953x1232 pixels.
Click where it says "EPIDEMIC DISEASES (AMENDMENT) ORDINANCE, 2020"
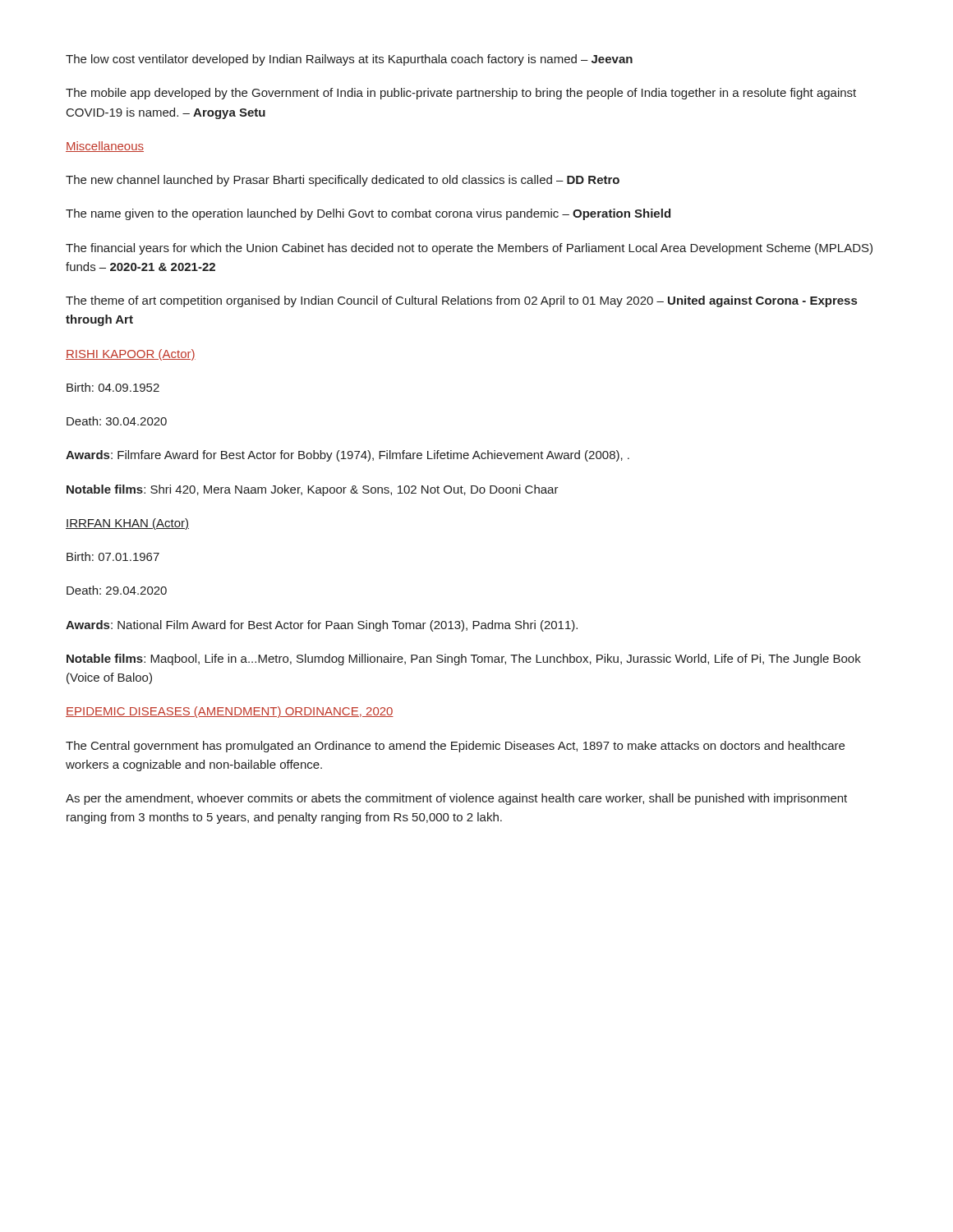pyautogui.click(x=230, y=712)
